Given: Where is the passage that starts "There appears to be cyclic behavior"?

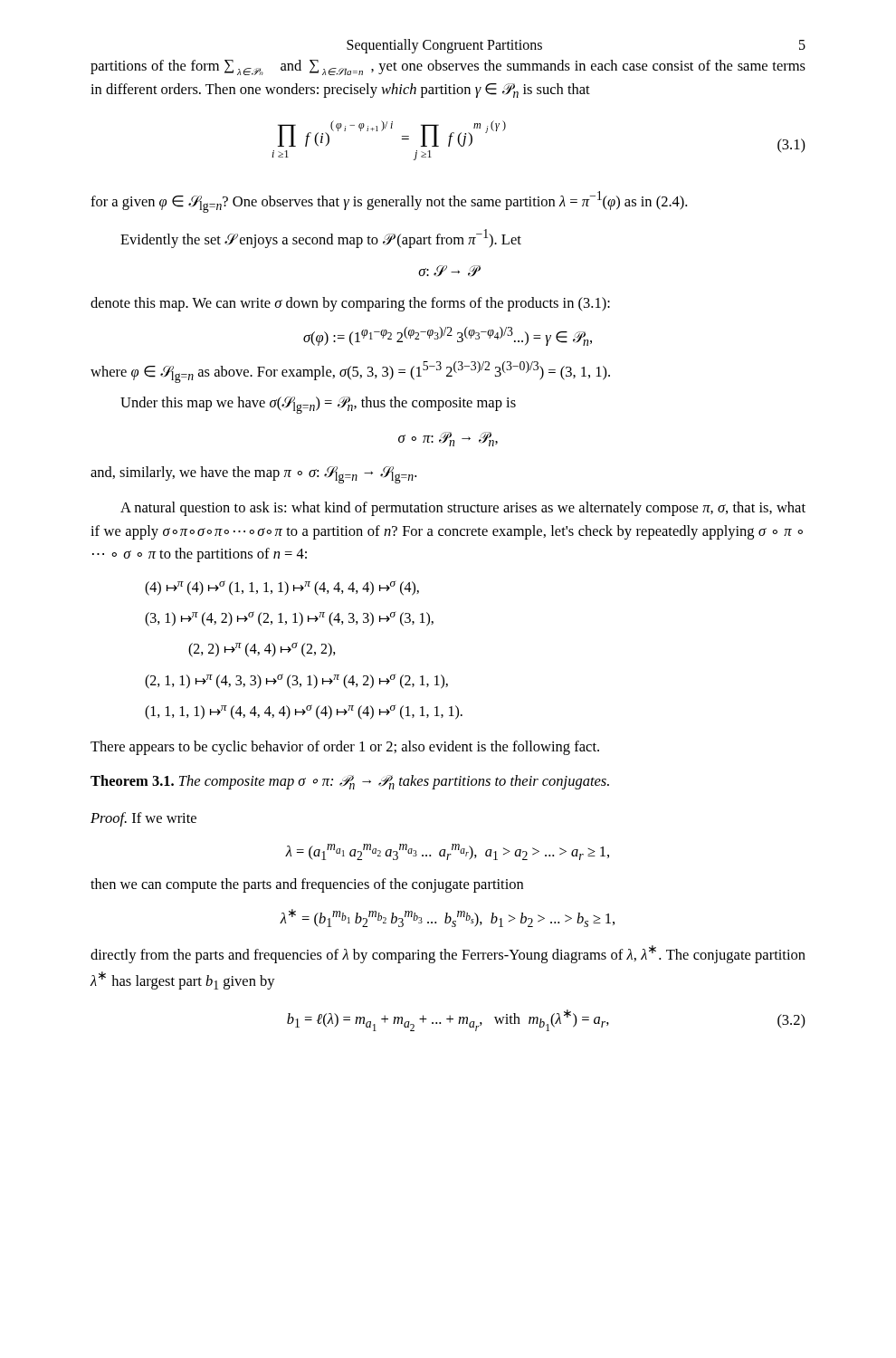Looking at the screenshot, I should pos(345,747).
